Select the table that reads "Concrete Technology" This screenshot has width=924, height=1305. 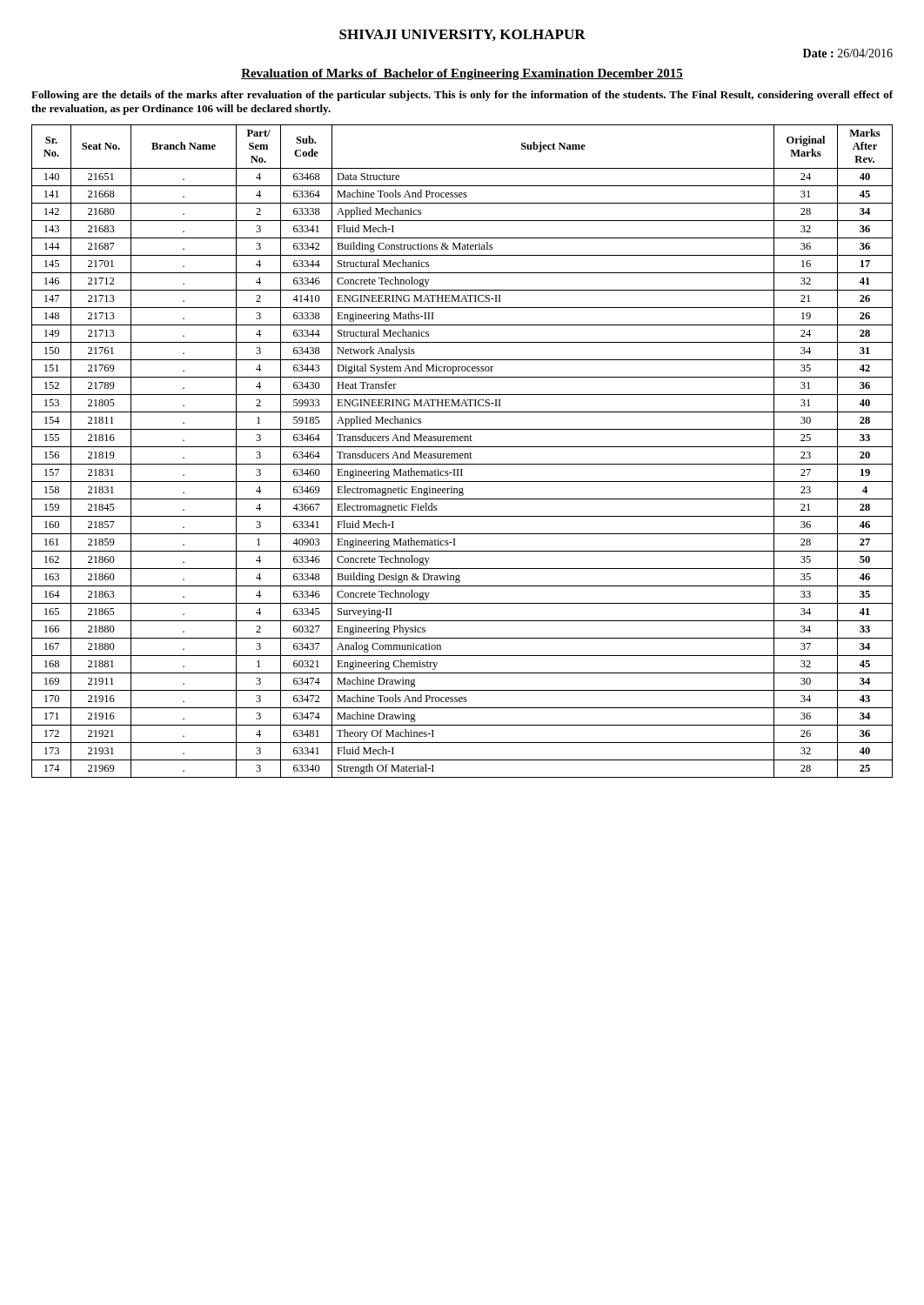tap(462, 451)
